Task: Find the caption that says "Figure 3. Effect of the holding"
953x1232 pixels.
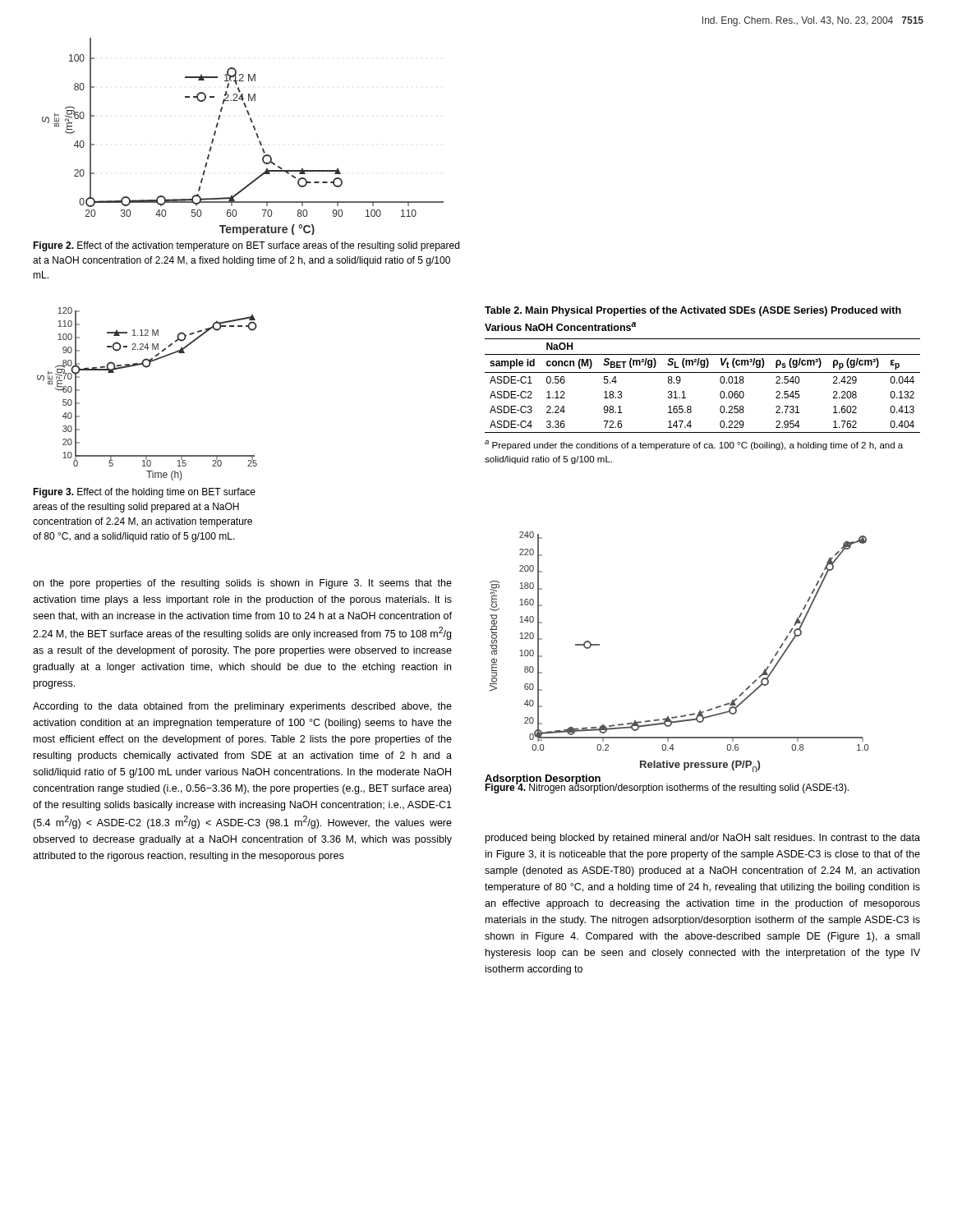Action: (144, 514)
